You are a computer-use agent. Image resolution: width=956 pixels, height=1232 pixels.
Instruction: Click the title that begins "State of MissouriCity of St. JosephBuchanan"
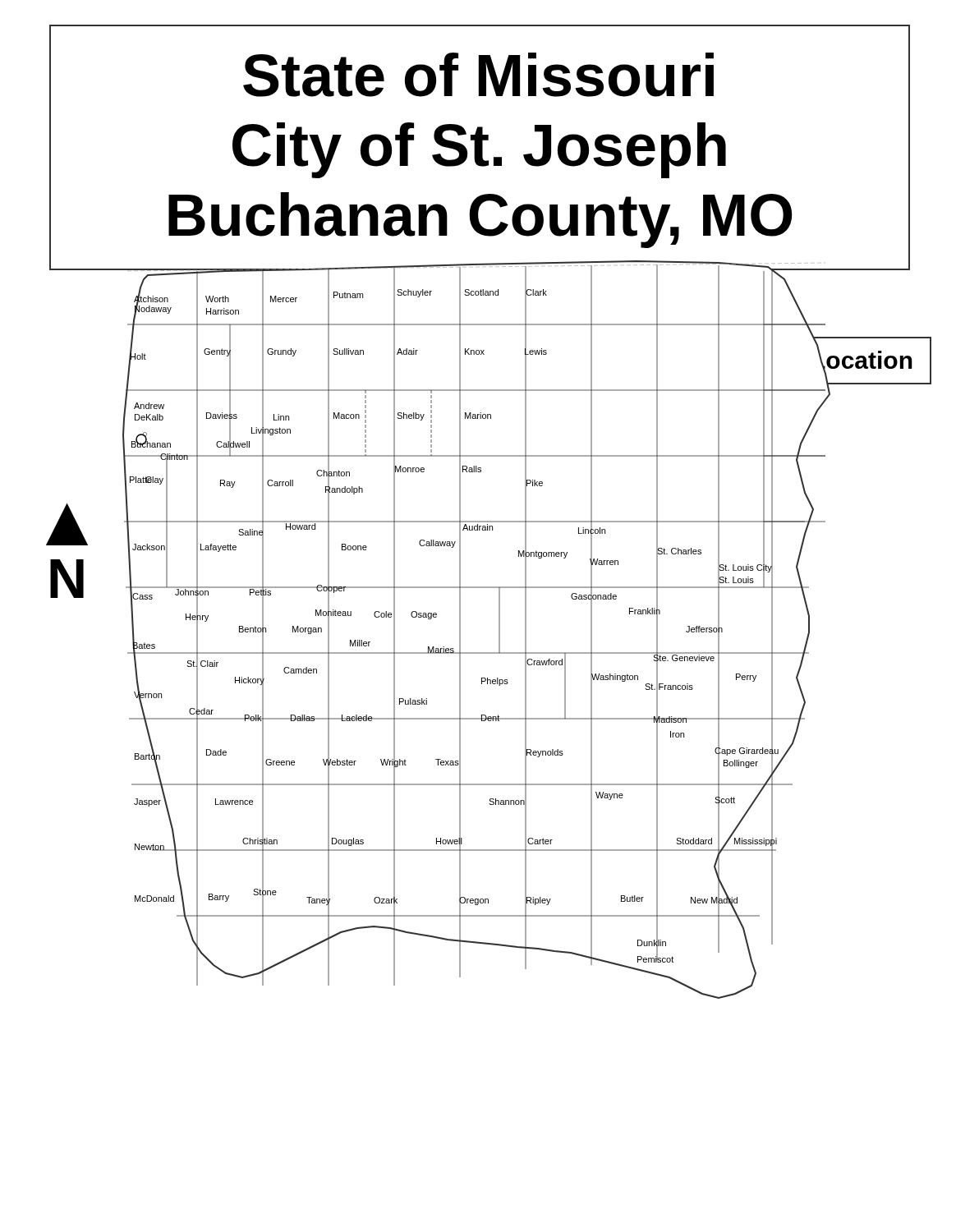tap(480, 146)
